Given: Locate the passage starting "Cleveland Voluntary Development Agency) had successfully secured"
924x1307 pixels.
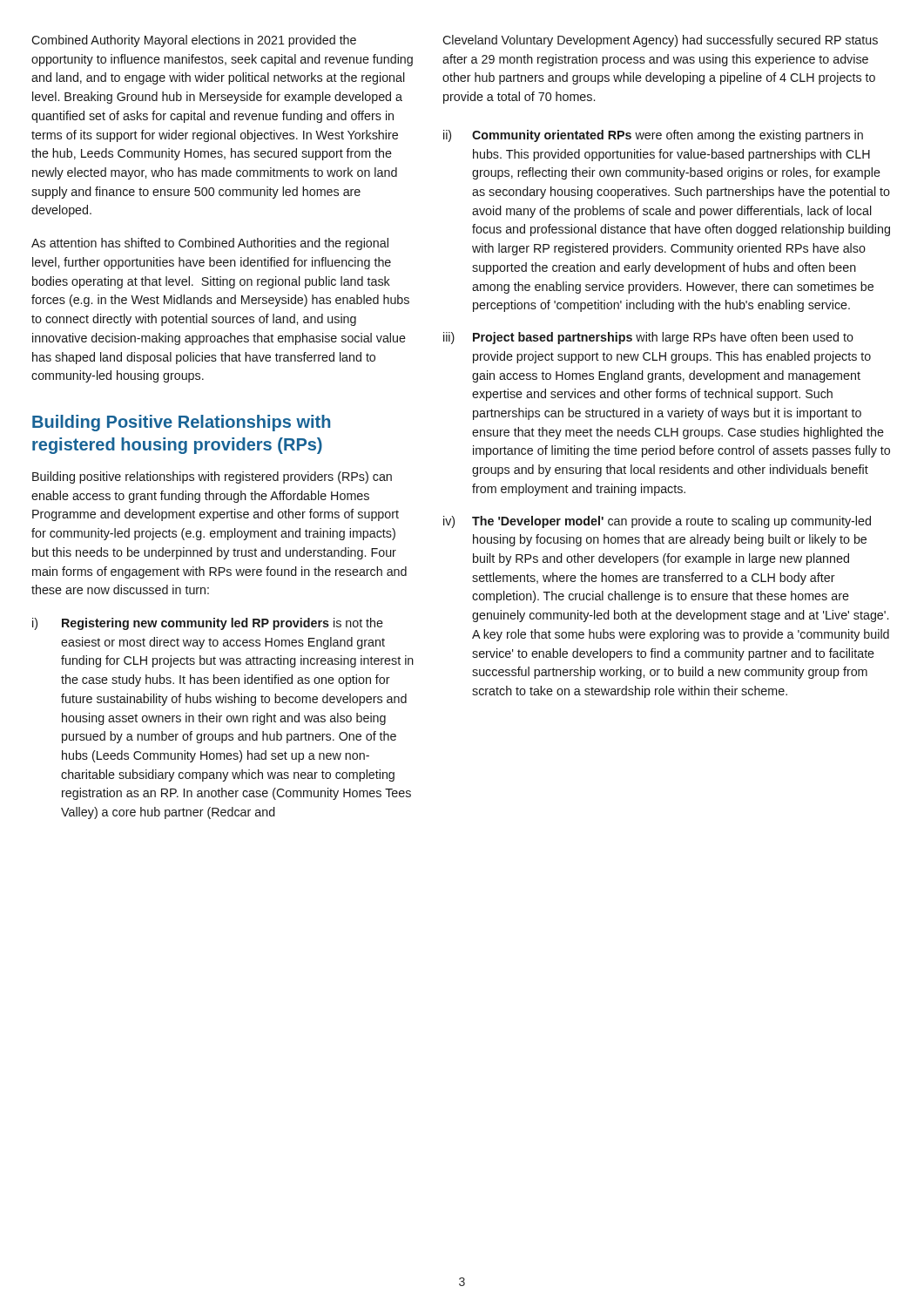Looking at the screenshot, I should pos(660,68).
